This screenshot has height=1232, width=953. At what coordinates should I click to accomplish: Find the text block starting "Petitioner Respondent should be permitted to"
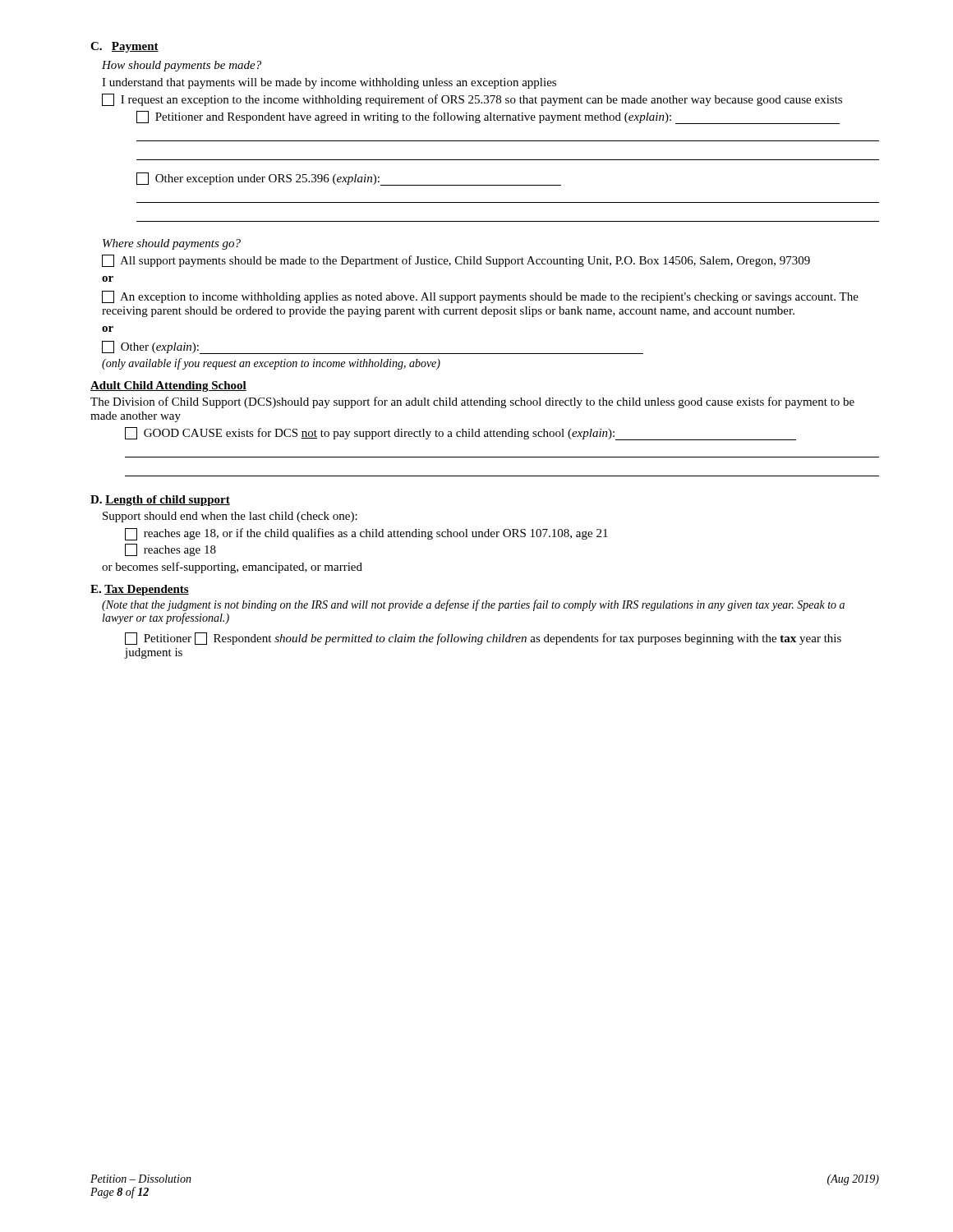point(483,645)
